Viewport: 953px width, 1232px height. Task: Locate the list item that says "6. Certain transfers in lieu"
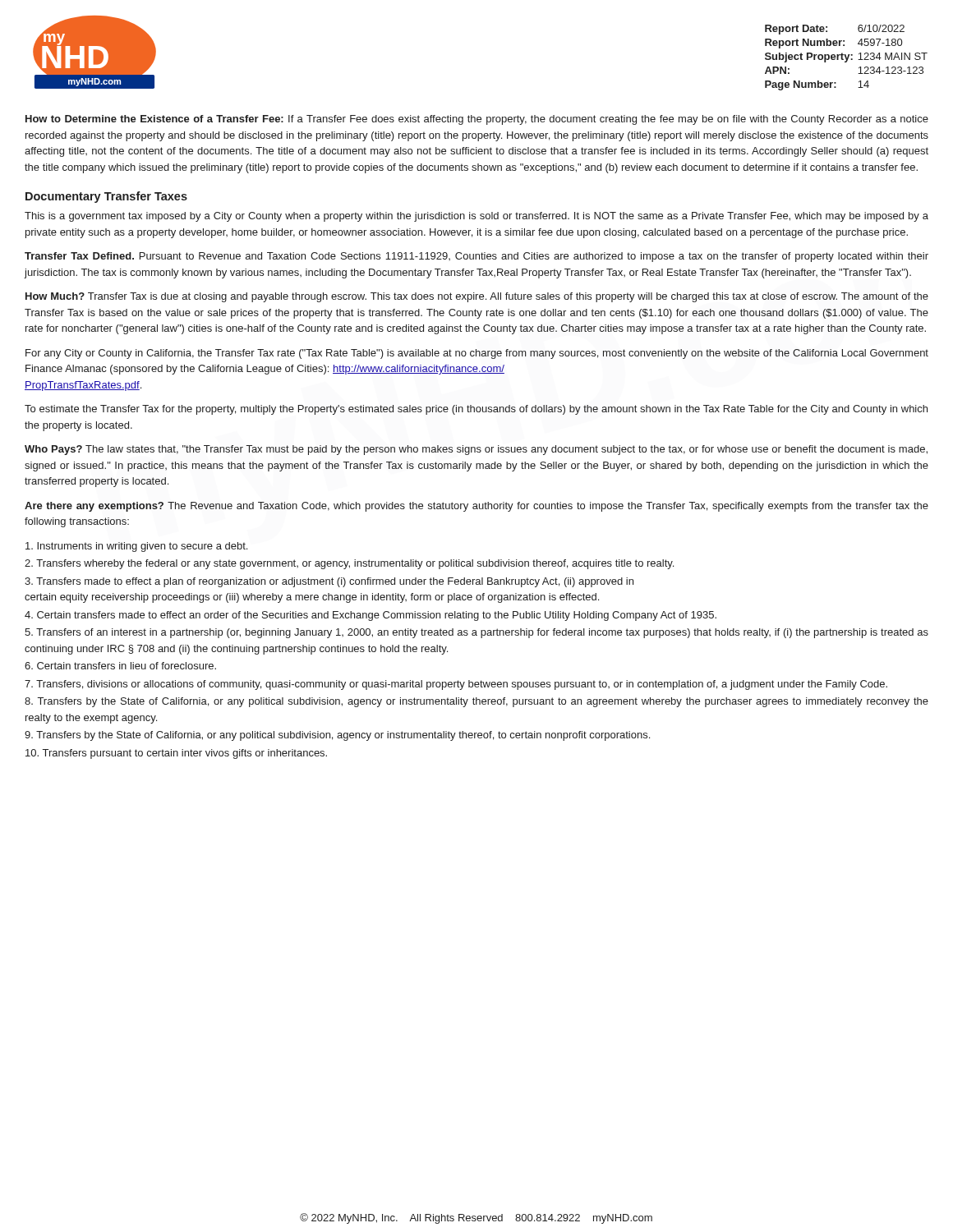[121, 666]
